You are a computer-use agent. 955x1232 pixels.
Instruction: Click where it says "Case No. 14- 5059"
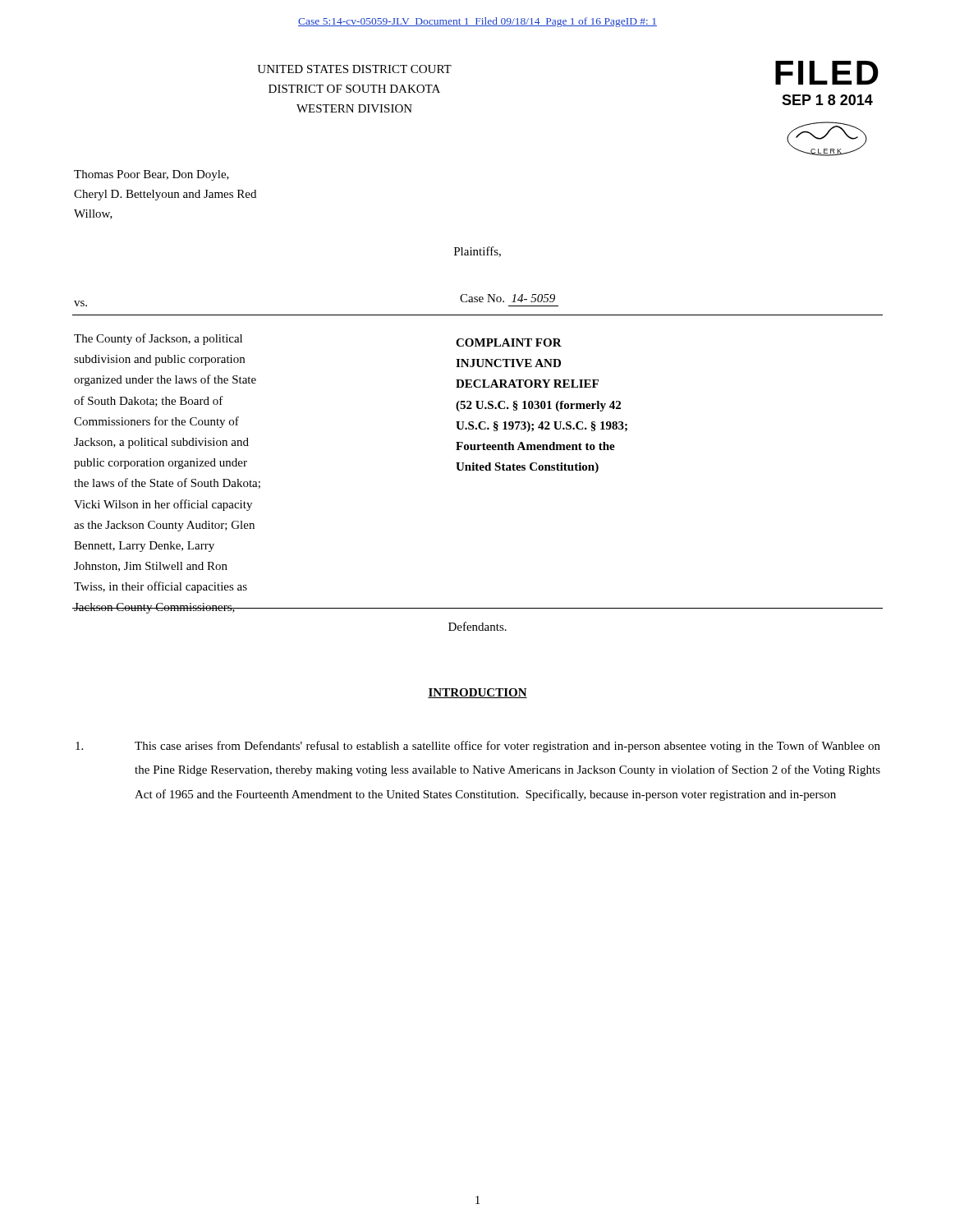pos(509,299)
